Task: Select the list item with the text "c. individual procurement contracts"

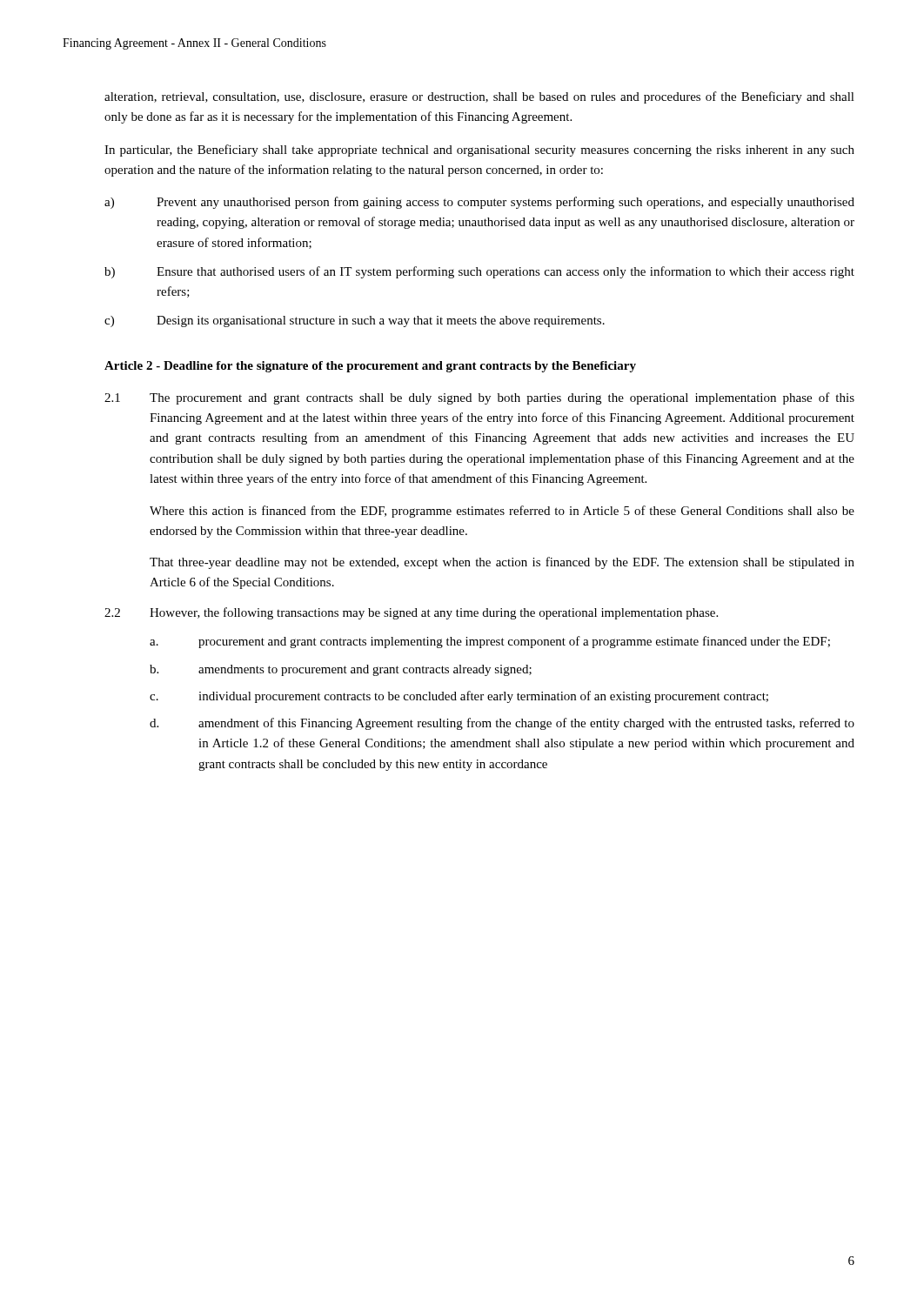Action: coord(502,696)
